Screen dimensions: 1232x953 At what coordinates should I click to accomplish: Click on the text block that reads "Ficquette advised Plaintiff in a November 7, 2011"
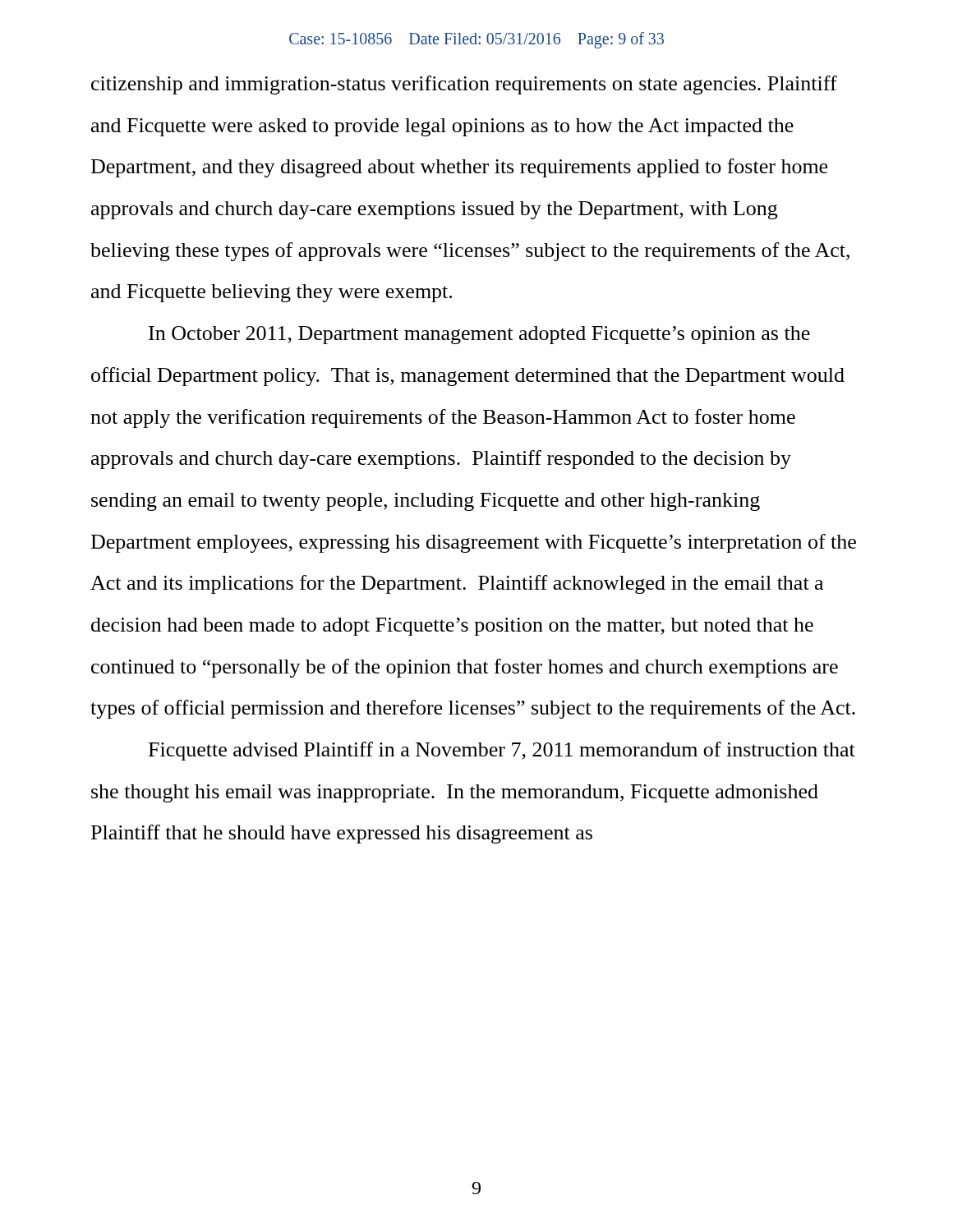476,792
